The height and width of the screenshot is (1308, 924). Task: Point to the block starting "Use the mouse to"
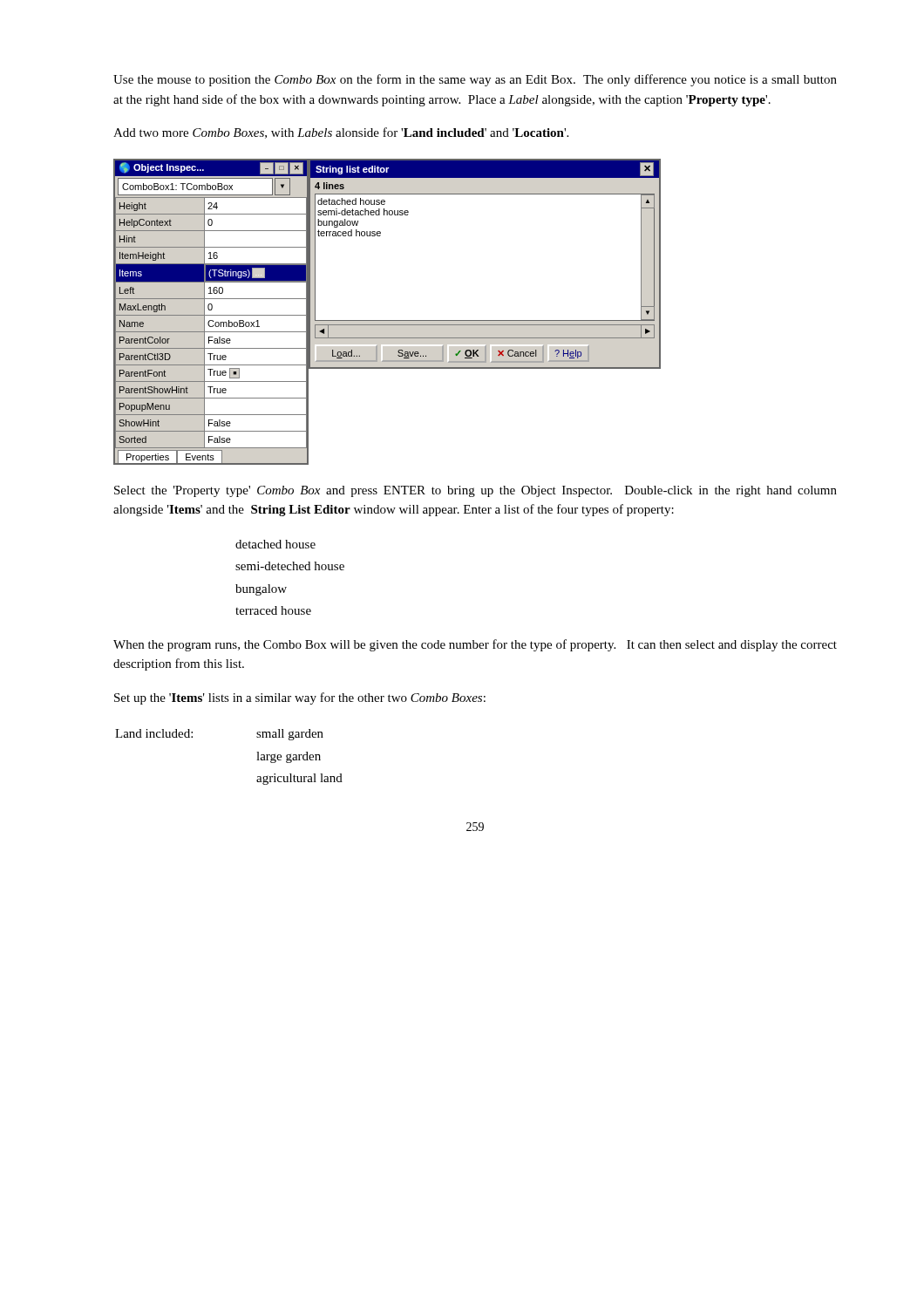point(475,89)
